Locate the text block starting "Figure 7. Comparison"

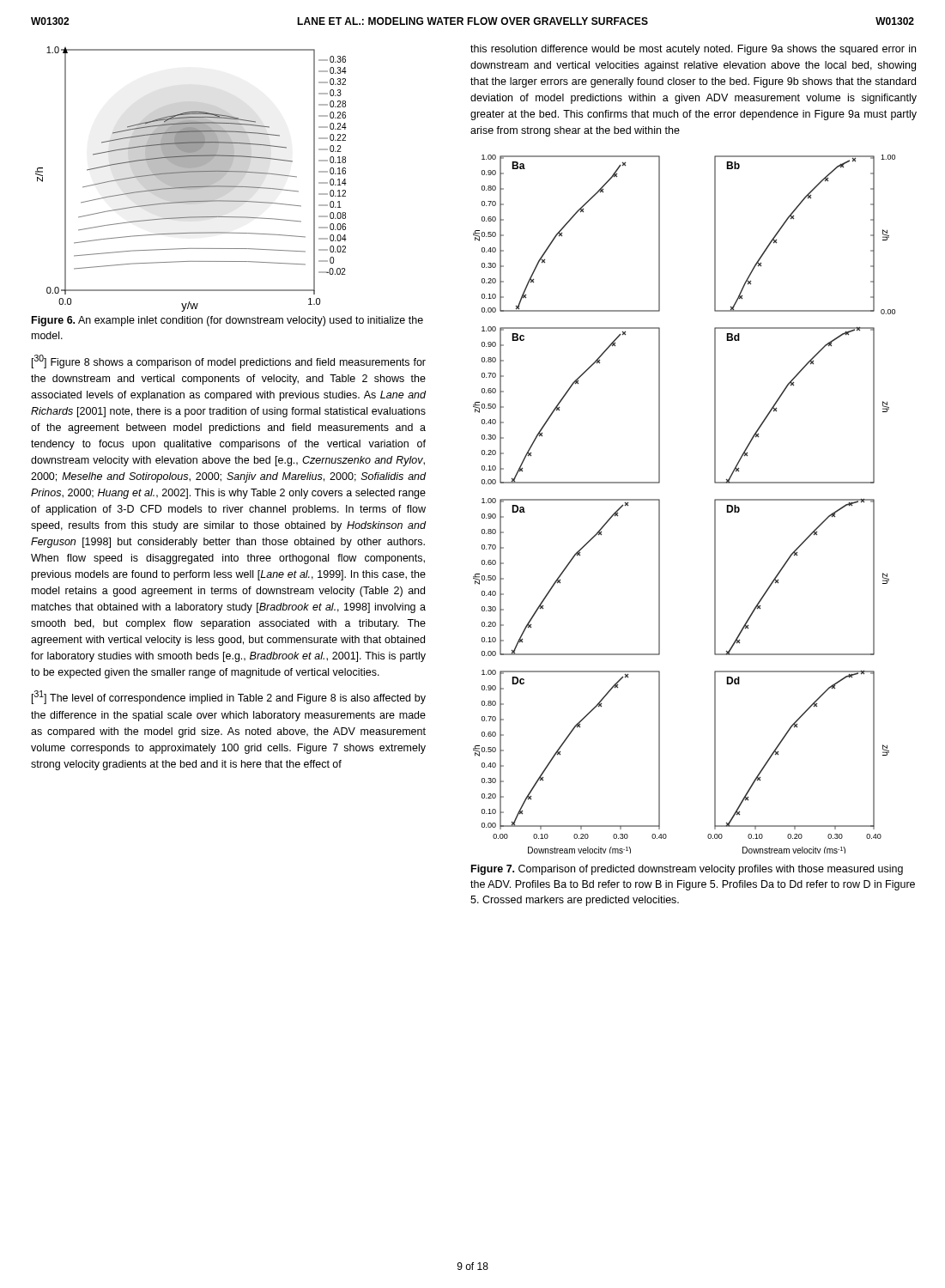click(x=693, y=885)
